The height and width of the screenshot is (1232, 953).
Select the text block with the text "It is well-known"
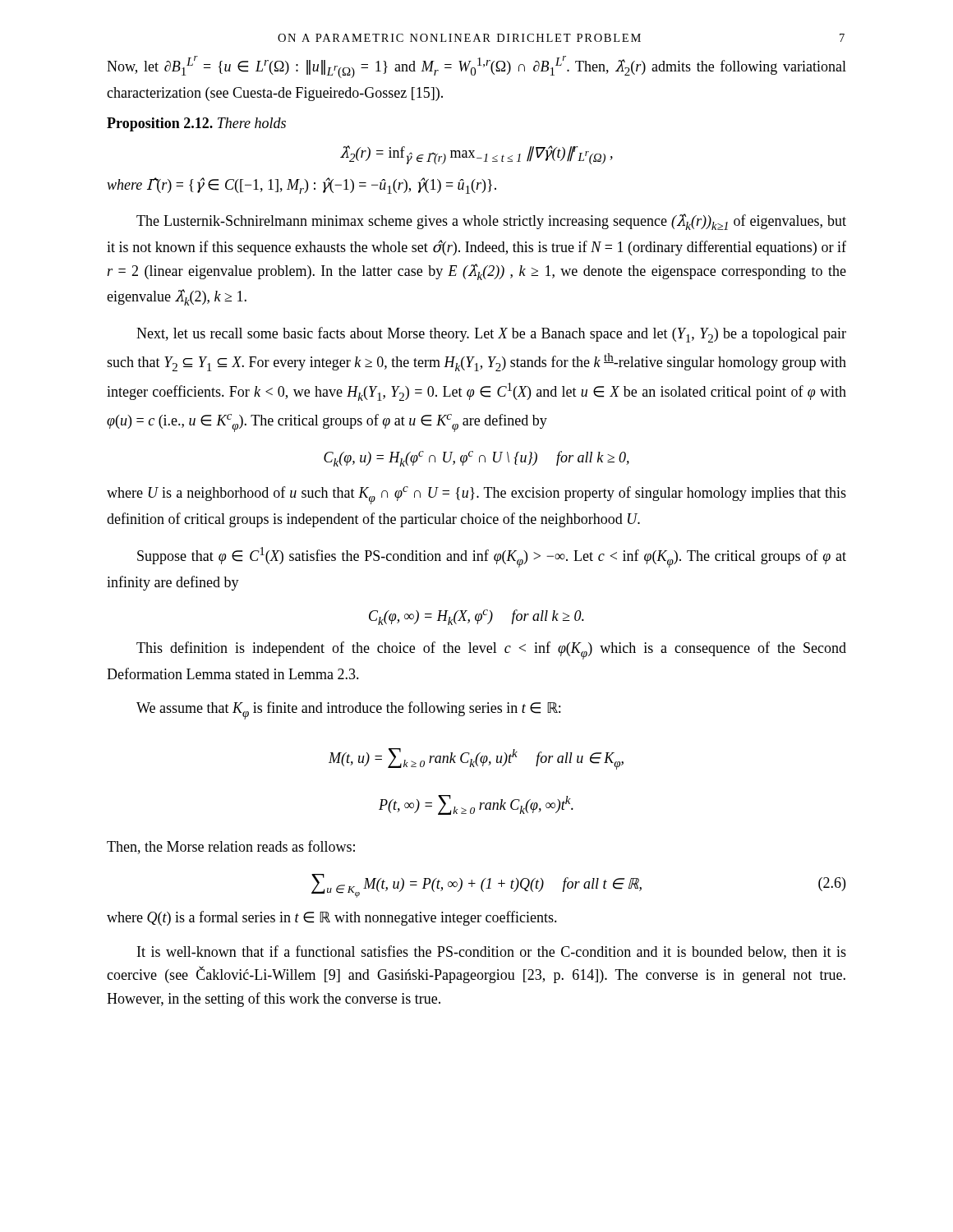(x=476, y=975)
